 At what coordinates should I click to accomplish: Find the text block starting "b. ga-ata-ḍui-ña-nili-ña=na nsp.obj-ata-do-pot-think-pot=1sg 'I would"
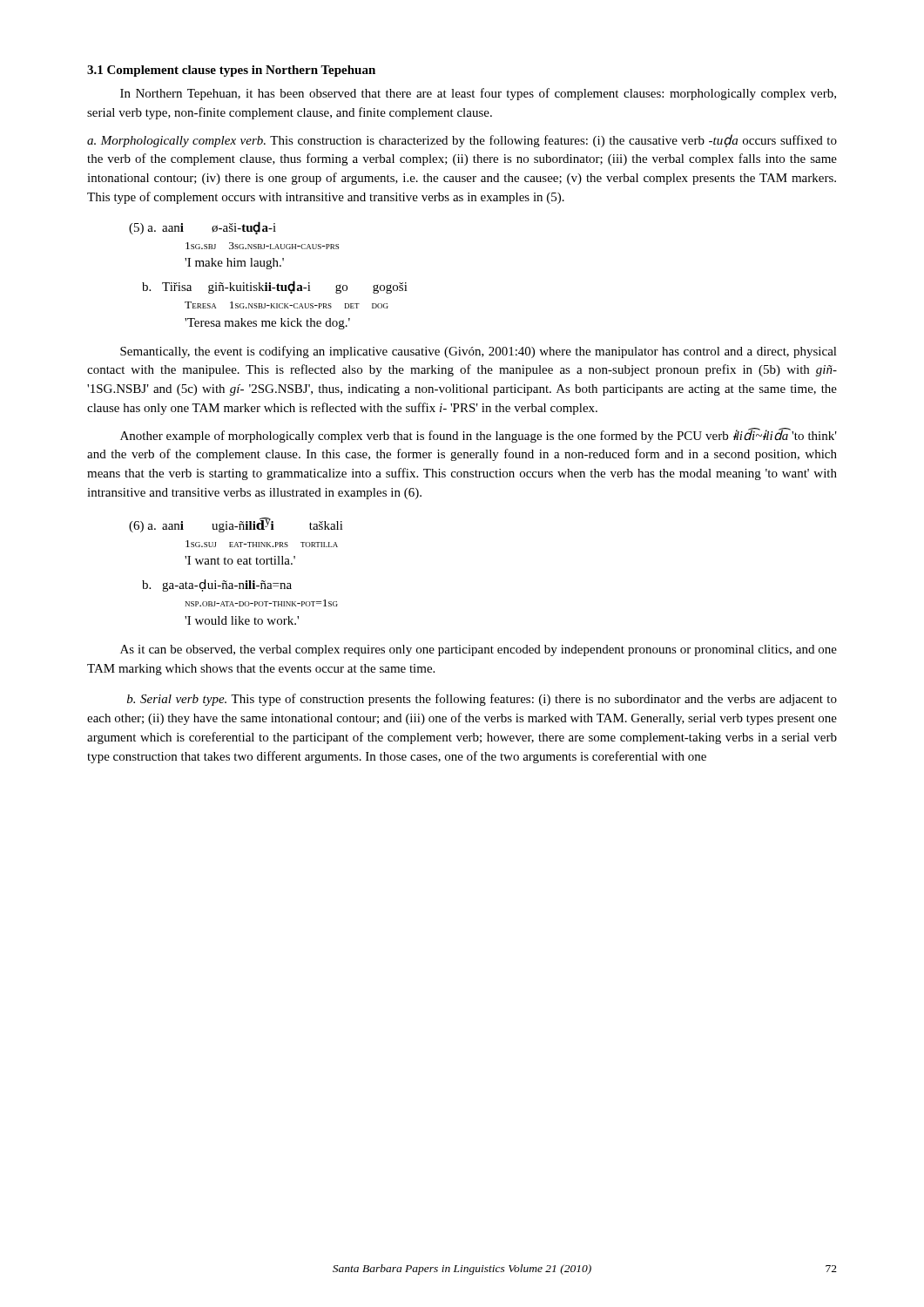tap(217, 586)
